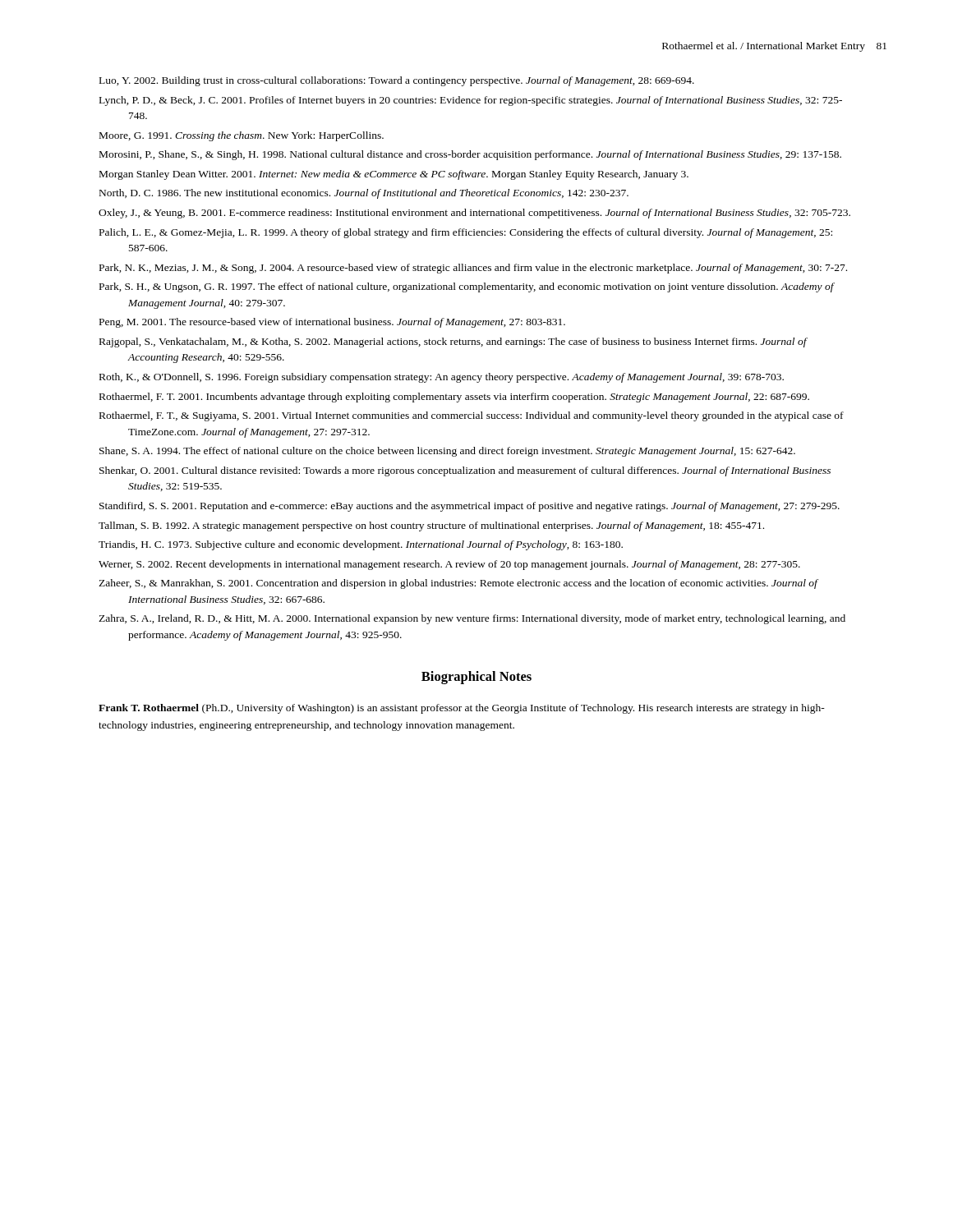
Task: Click the passage that begins "Standifird, S. S. 2001. Reputation and e-commerce:"
Action: pyautogui.click(x=469, y=505)
